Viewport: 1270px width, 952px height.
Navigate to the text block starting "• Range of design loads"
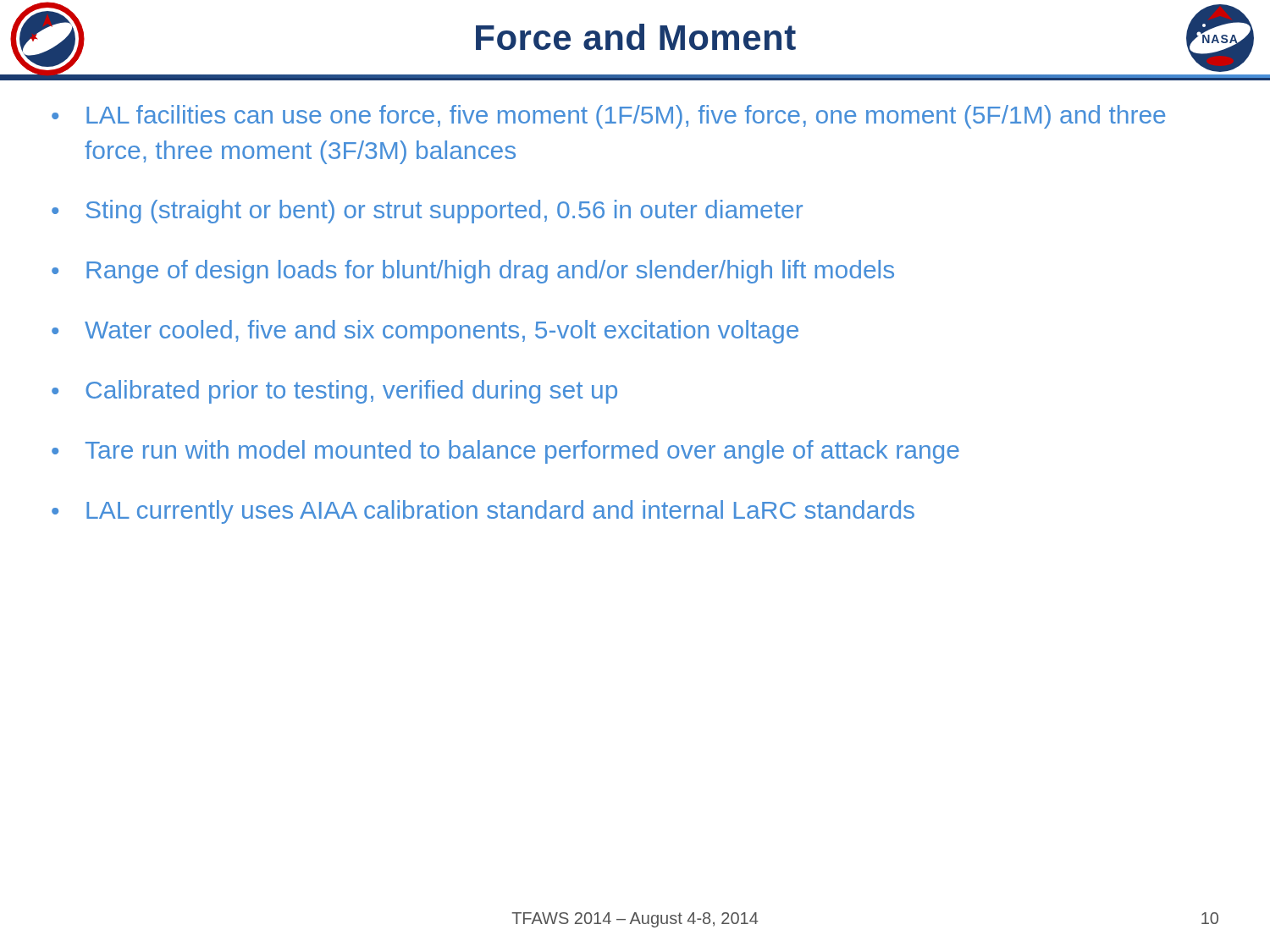click(635, 270)
